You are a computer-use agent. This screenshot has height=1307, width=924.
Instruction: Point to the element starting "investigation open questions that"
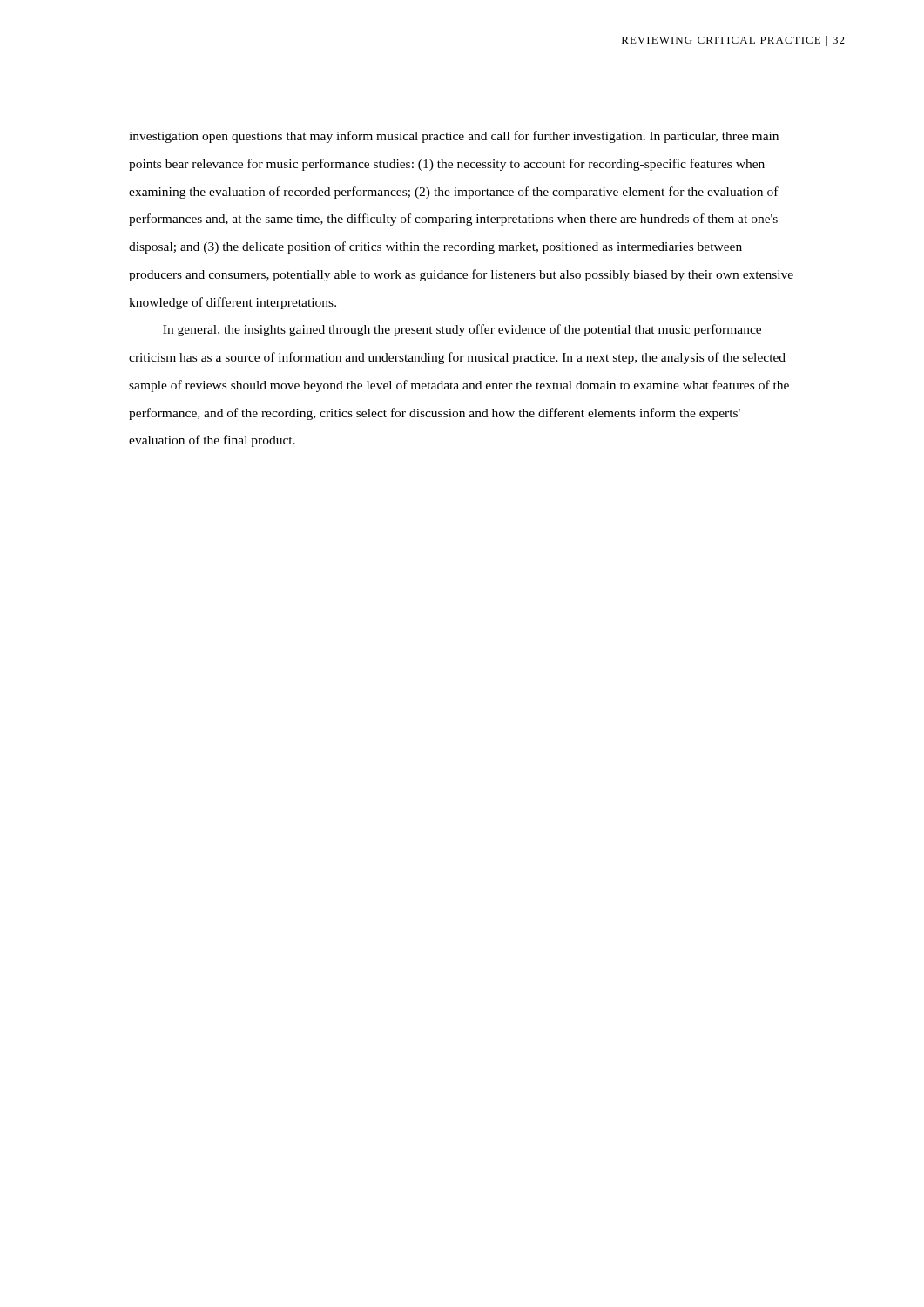click(x=462, y=288)
